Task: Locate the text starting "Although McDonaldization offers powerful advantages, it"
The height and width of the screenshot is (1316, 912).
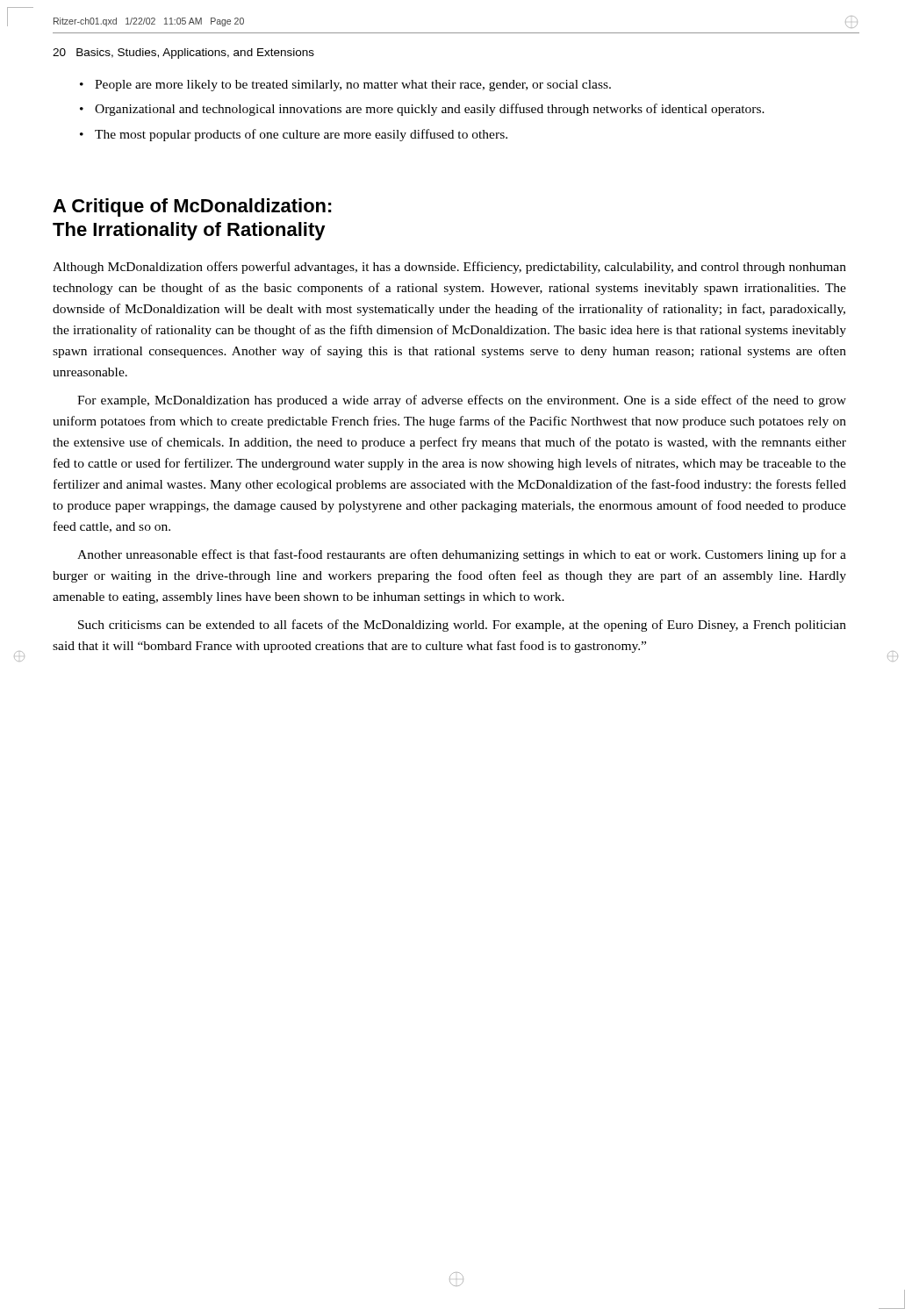Action: click(x=449, y=456)
